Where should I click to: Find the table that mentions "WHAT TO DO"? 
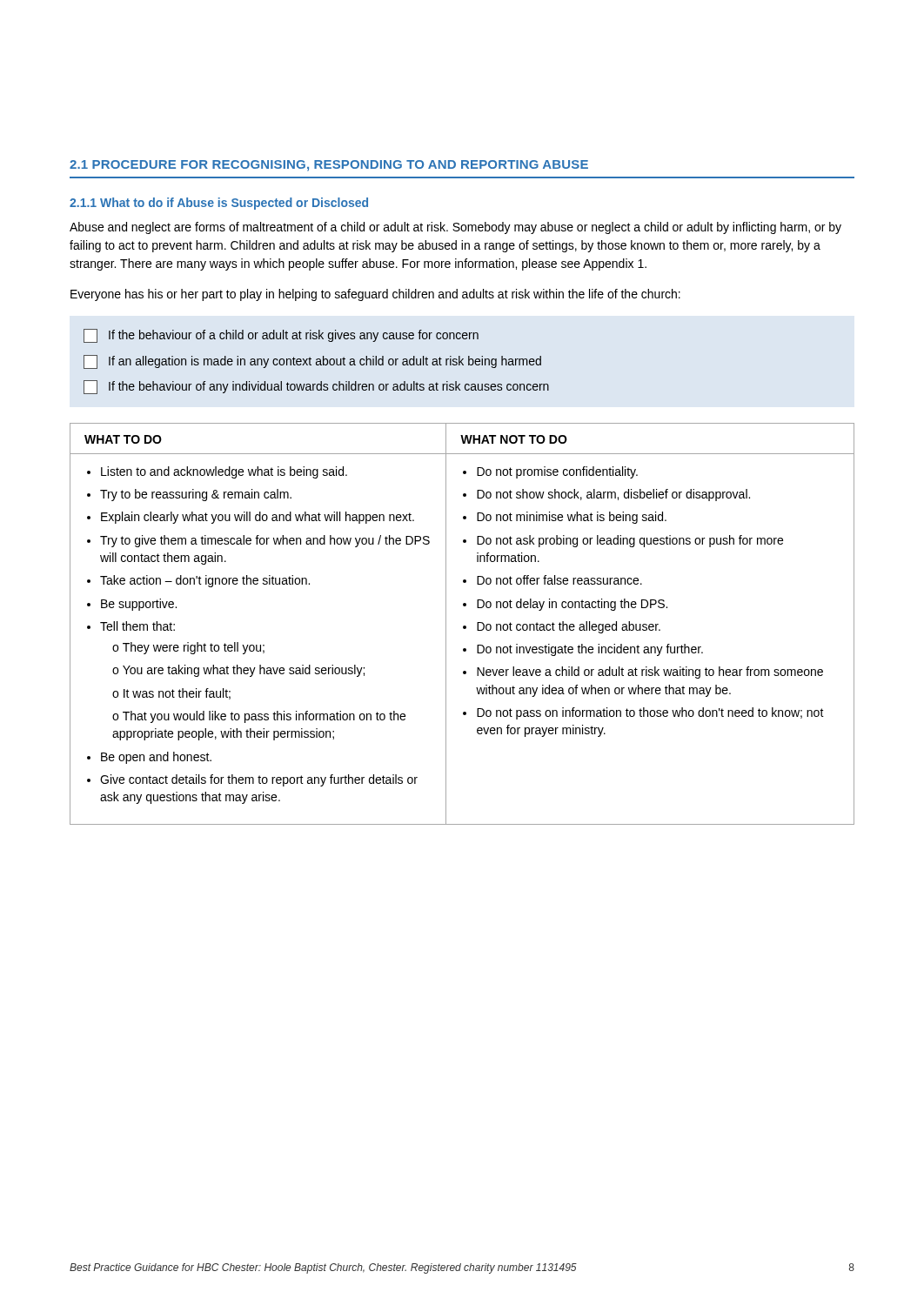[x=462, y=624]
